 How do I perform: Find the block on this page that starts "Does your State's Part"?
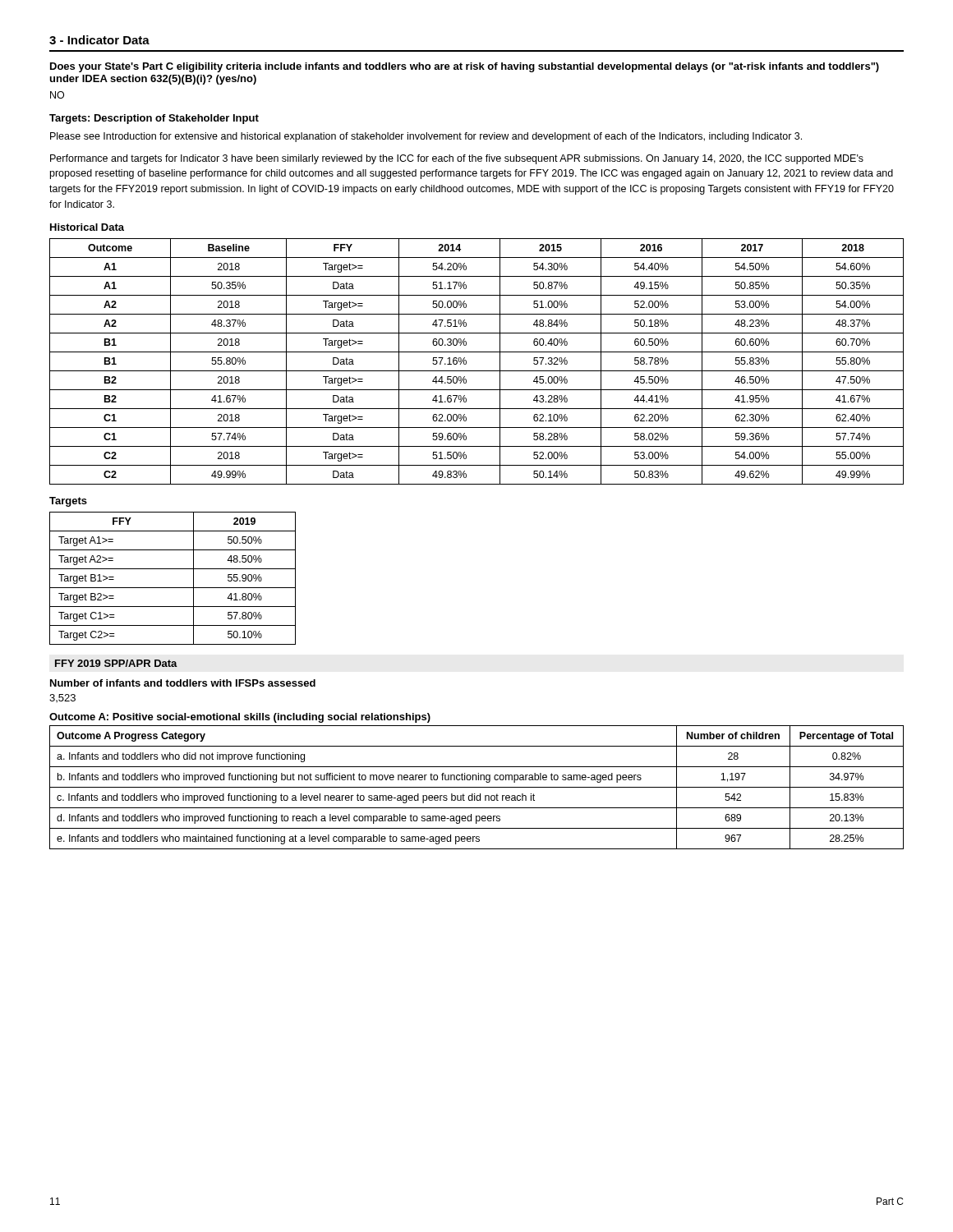click(x=465, y=67)
